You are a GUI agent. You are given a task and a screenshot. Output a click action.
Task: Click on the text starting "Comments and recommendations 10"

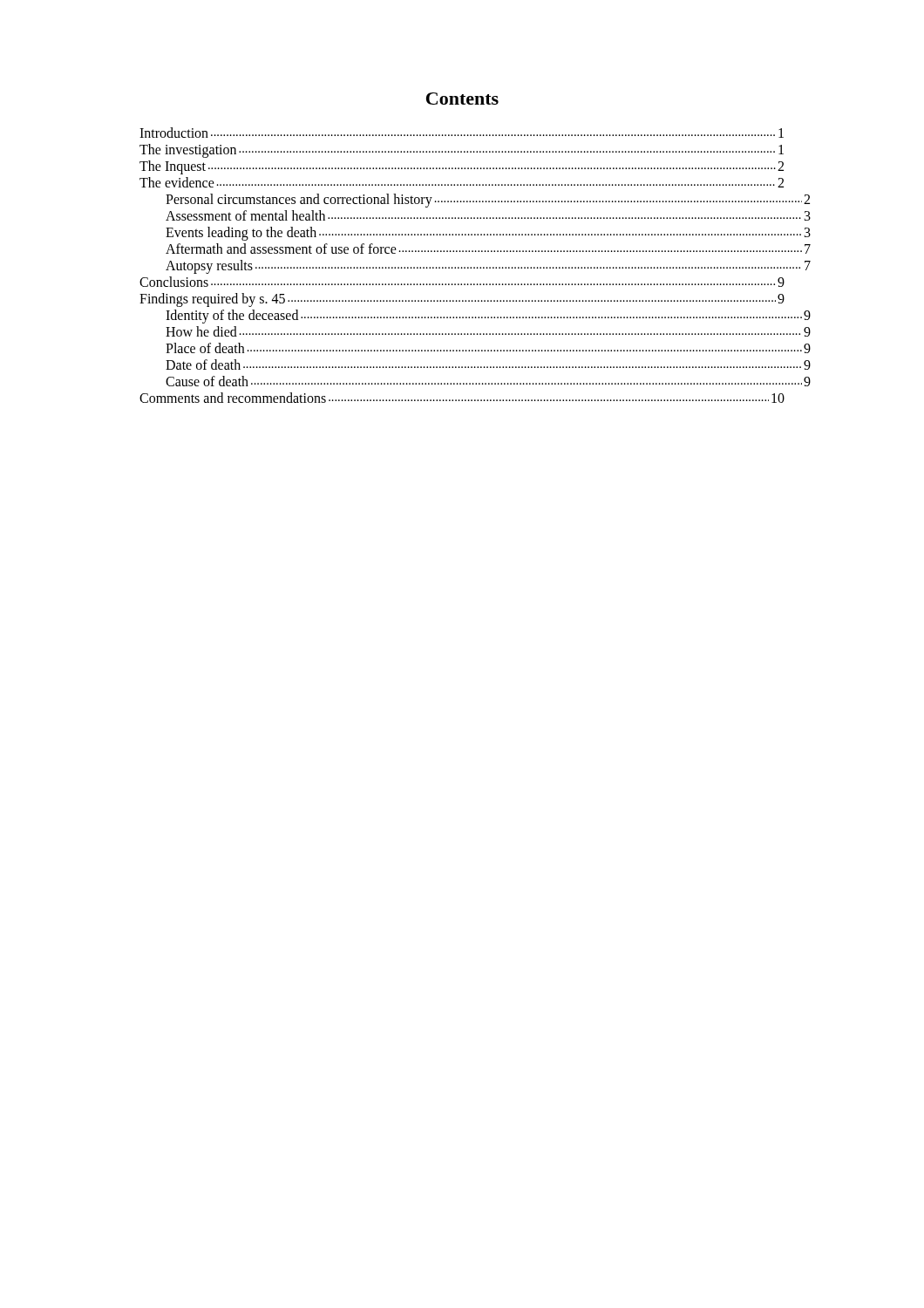click(x=462, y=399)
